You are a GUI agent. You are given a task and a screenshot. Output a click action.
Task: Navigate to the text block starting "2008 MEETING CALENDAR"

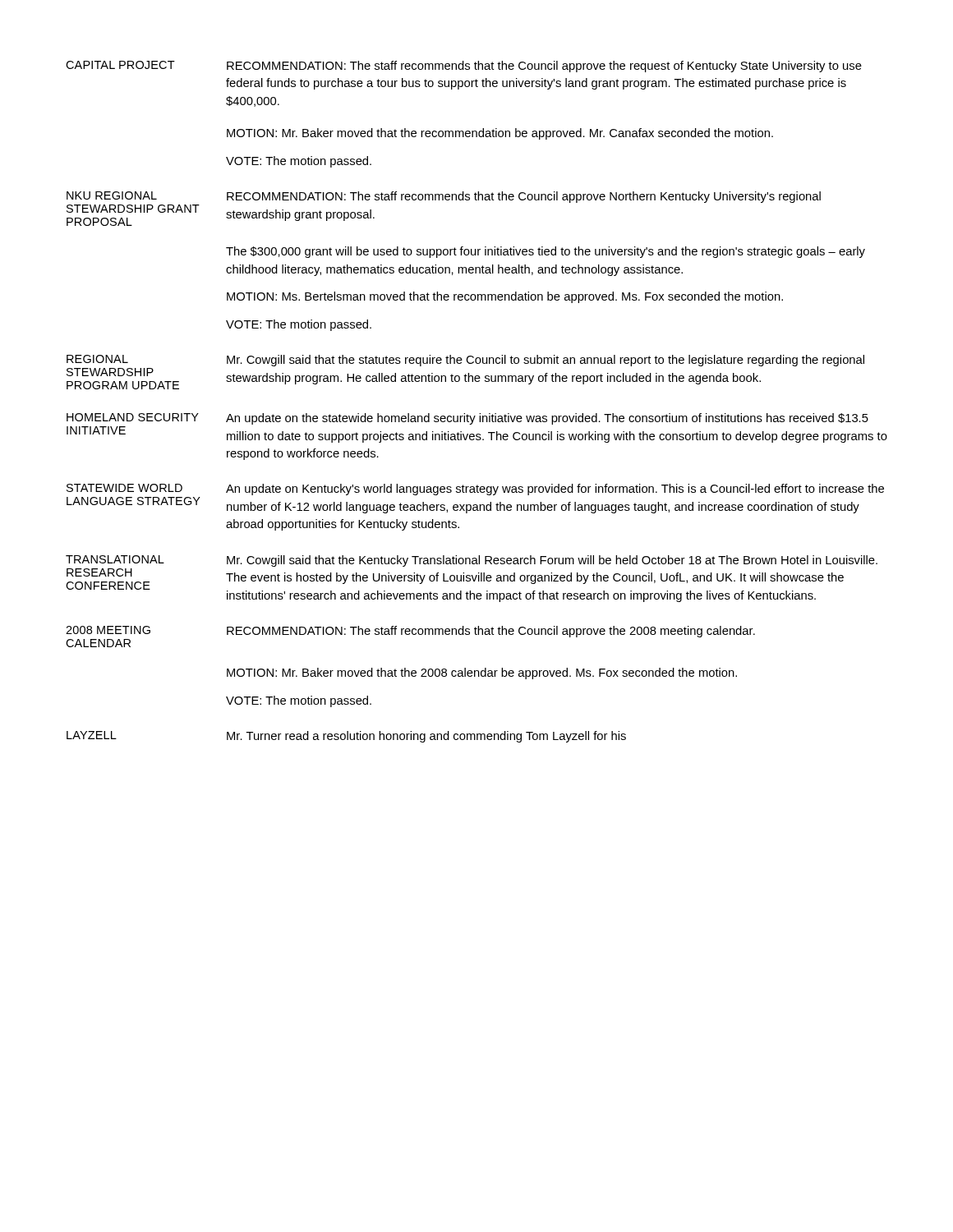[x=108, y=637]
